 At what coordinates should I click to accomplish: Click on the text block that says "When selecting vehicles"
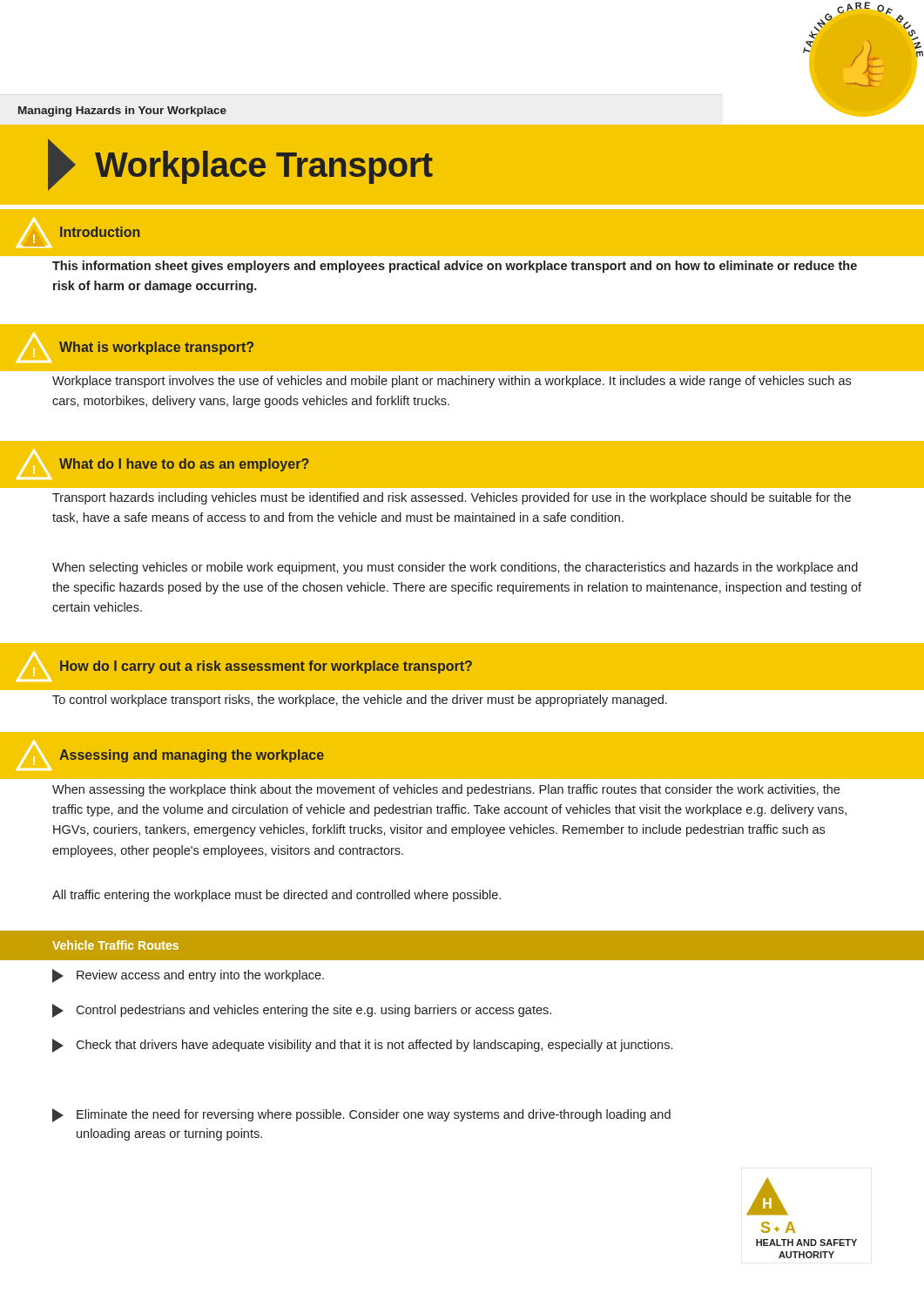(457, 587)
